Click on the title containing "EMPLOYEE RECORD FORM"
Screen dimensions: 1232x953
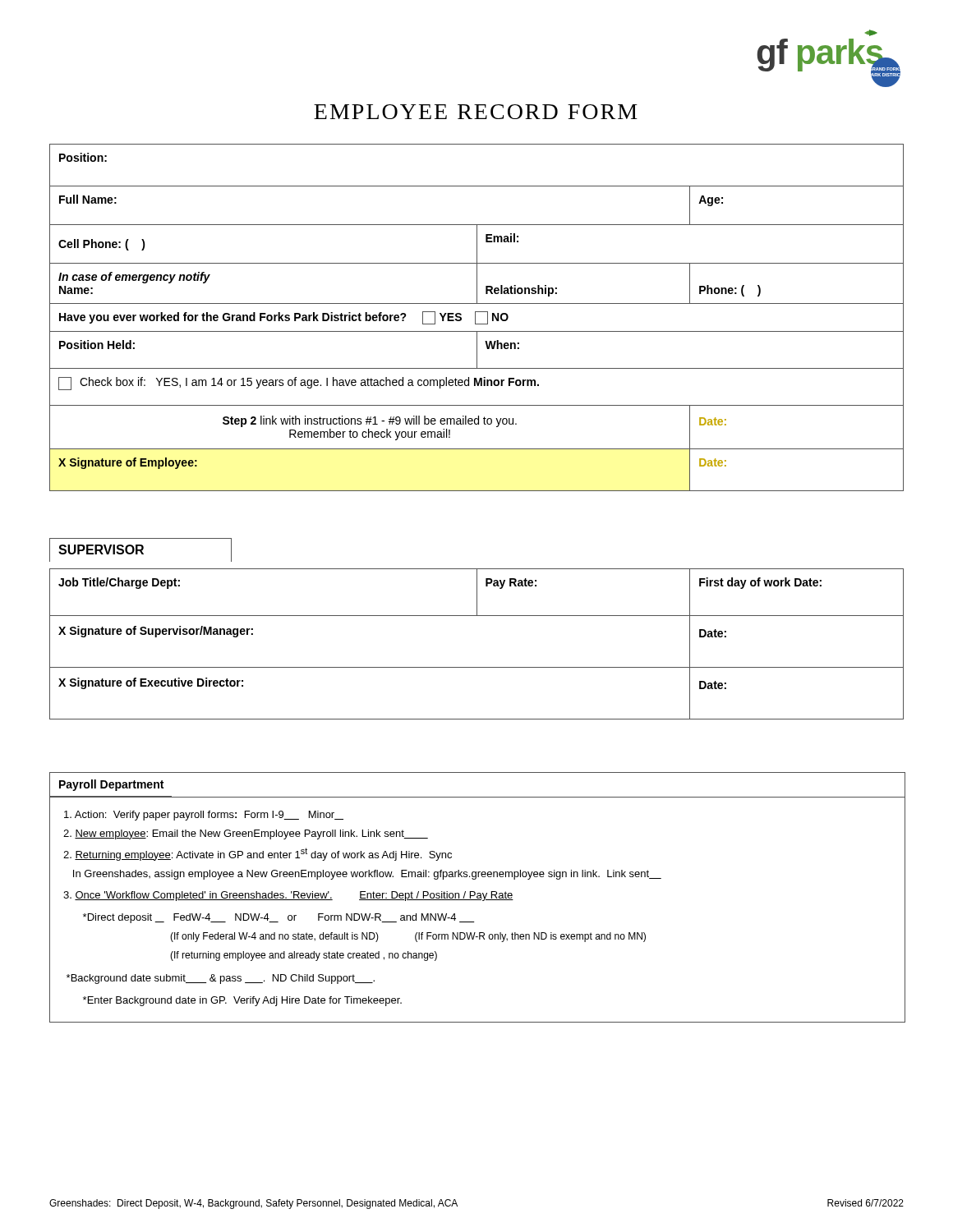[x=476, y=112]
